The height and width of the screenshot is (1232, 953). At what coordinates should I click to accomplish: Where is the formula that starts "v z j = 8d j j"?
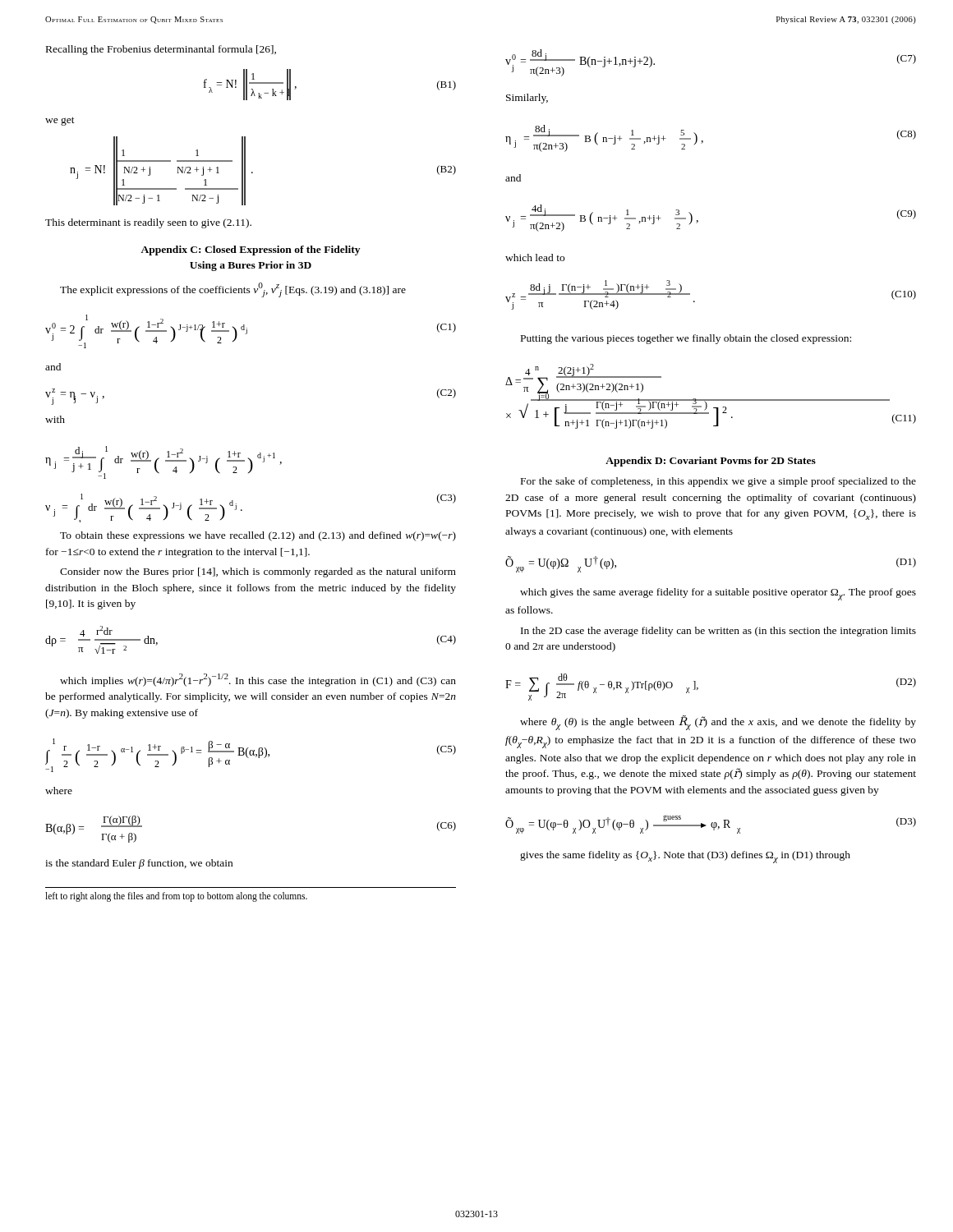click(x=711, y=298)
